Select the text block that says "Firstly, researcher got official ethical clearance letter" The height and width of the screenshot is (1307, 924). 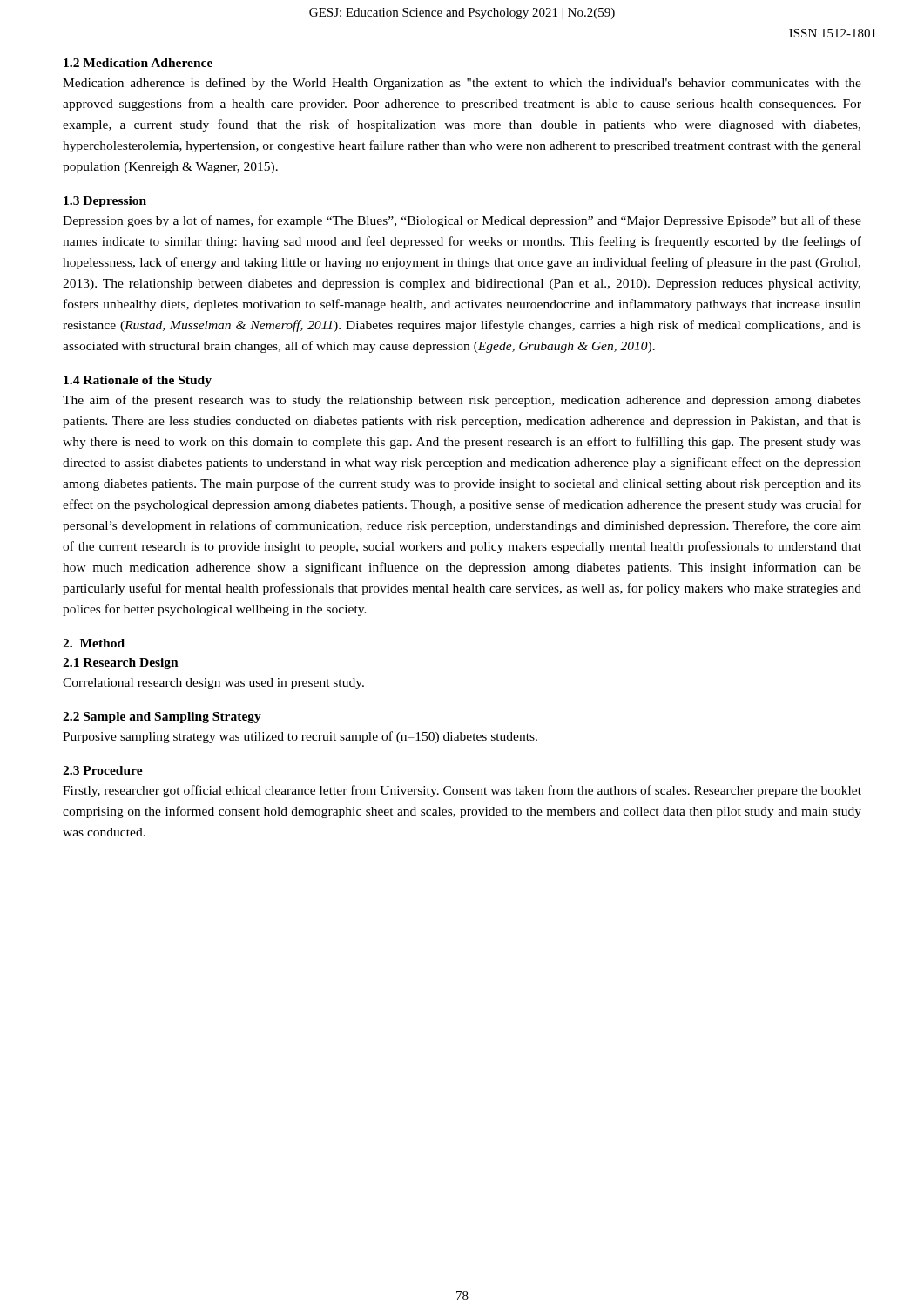tap(462, 811)
